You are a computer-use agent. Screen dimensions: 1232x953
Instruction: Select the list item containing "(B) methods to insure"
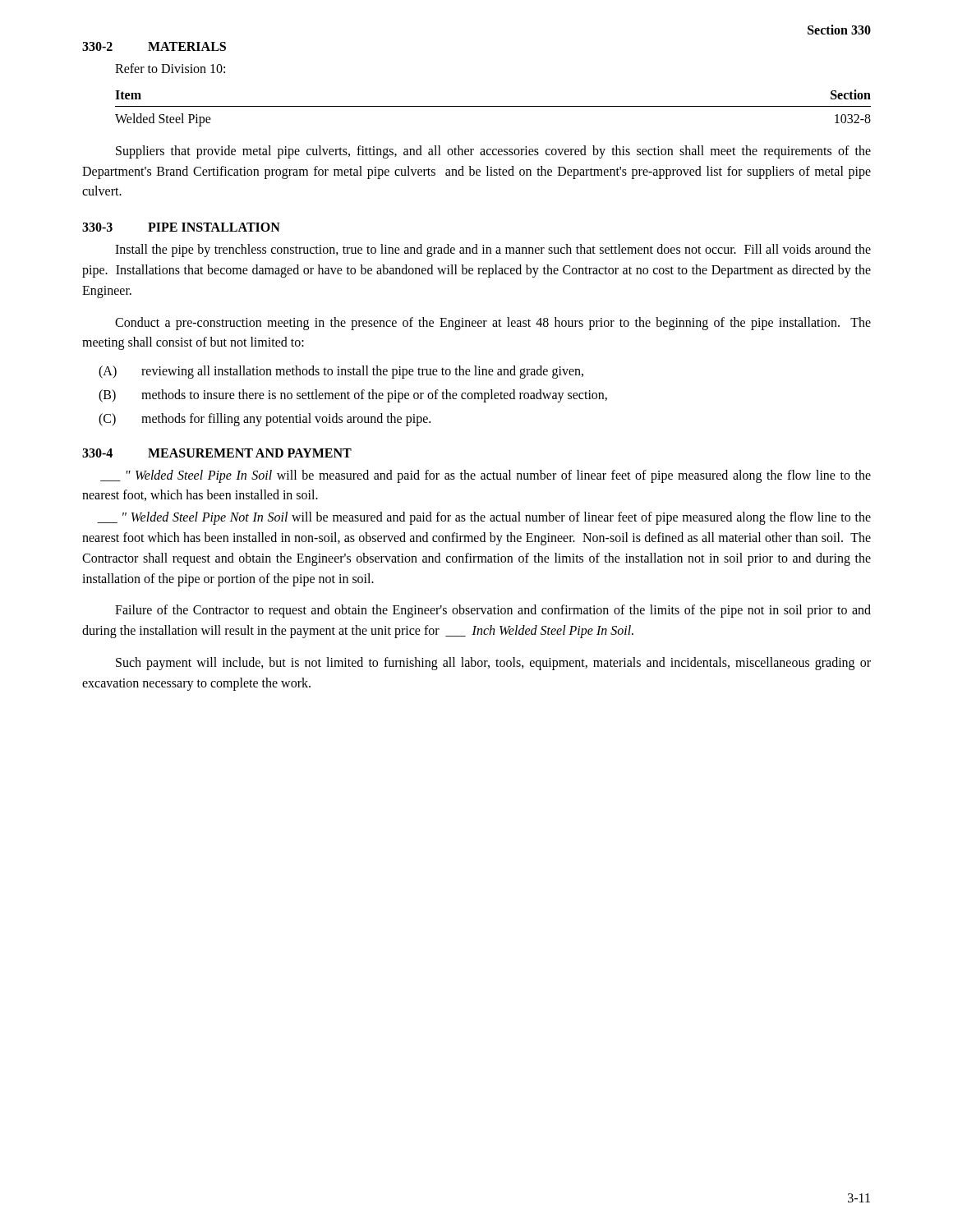pyautogui.click(x=485, y=395)
